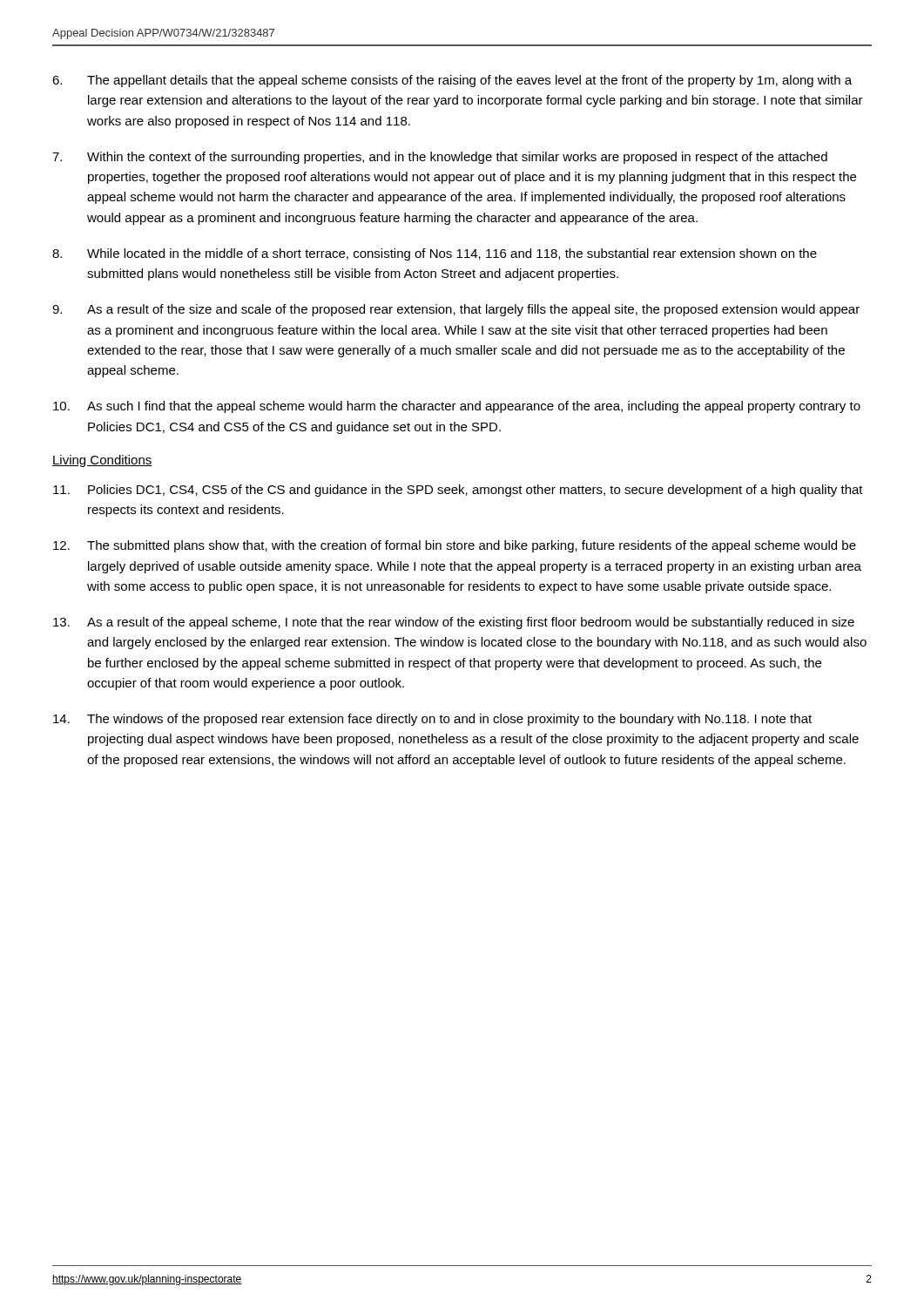Point to the element starting "Living Conditions"
Image resolution: width=924 pixels, height=1307 pixels.
click(102, 459)
